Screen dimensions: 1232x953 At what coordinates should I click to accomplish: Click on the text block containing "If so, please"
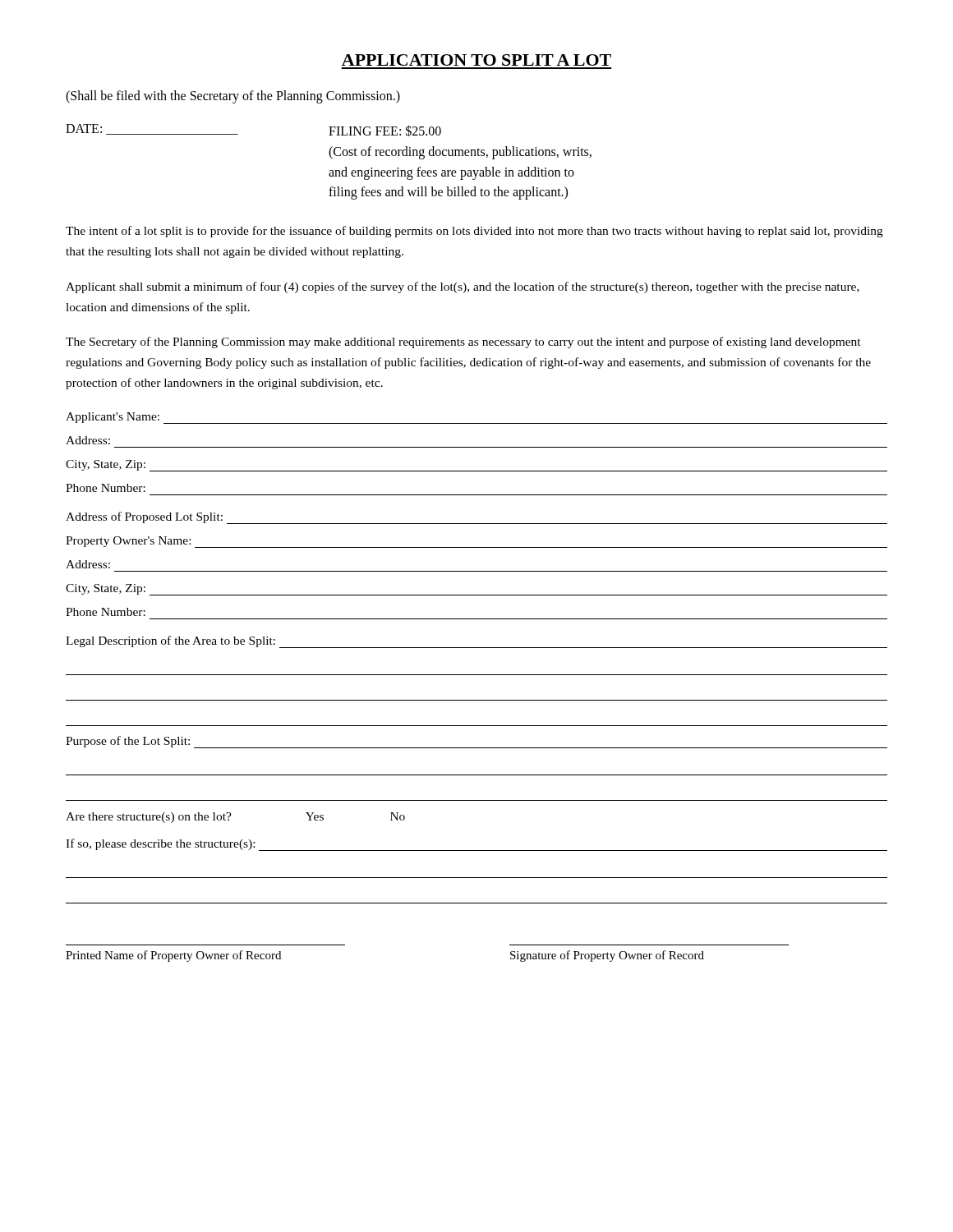pyautogui.click(x=476, y=869)
